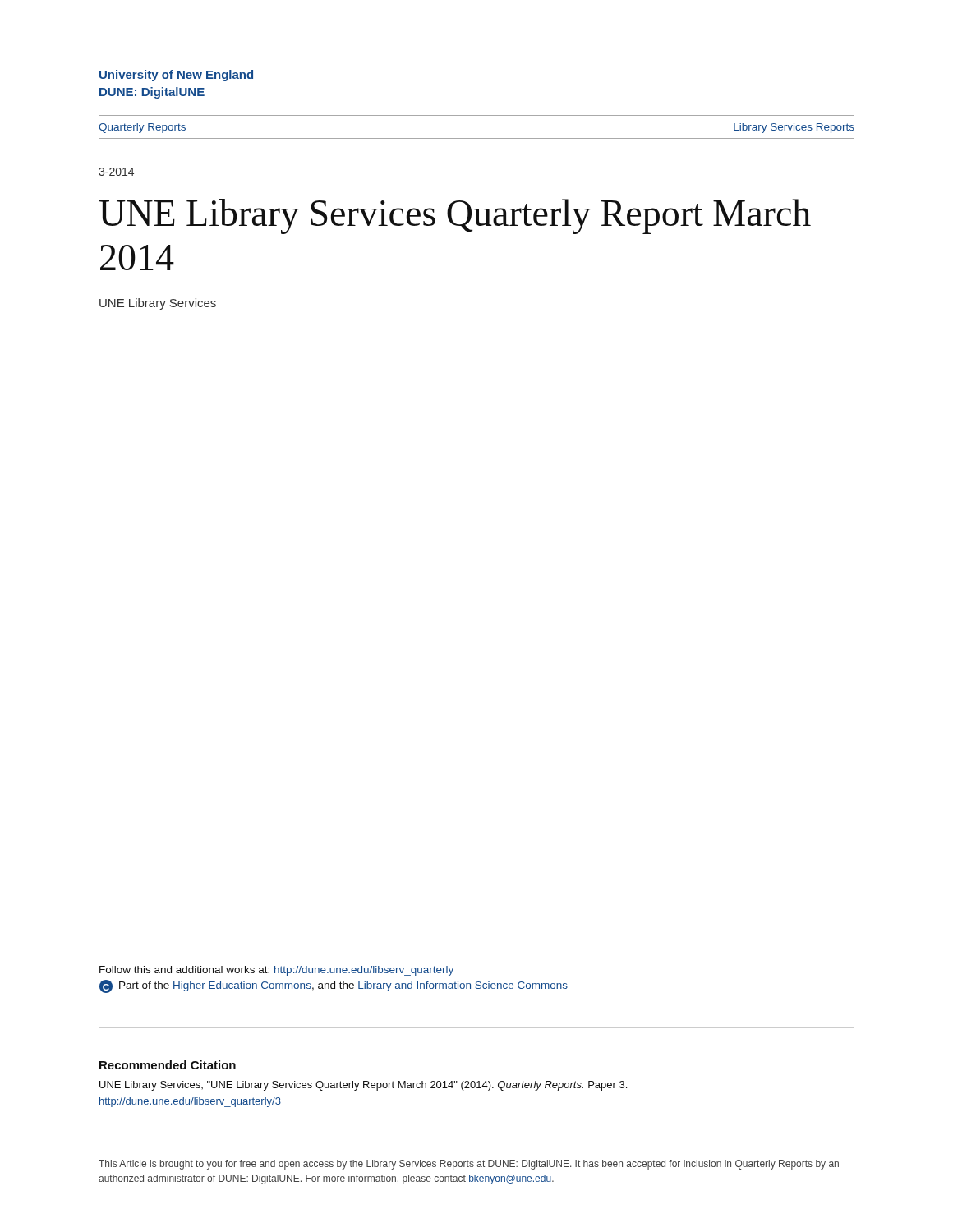The width and height of the screenshot is (953, 1232).
Task: Point to the block beginning "C Part of the"
Action: coord(333,986)
